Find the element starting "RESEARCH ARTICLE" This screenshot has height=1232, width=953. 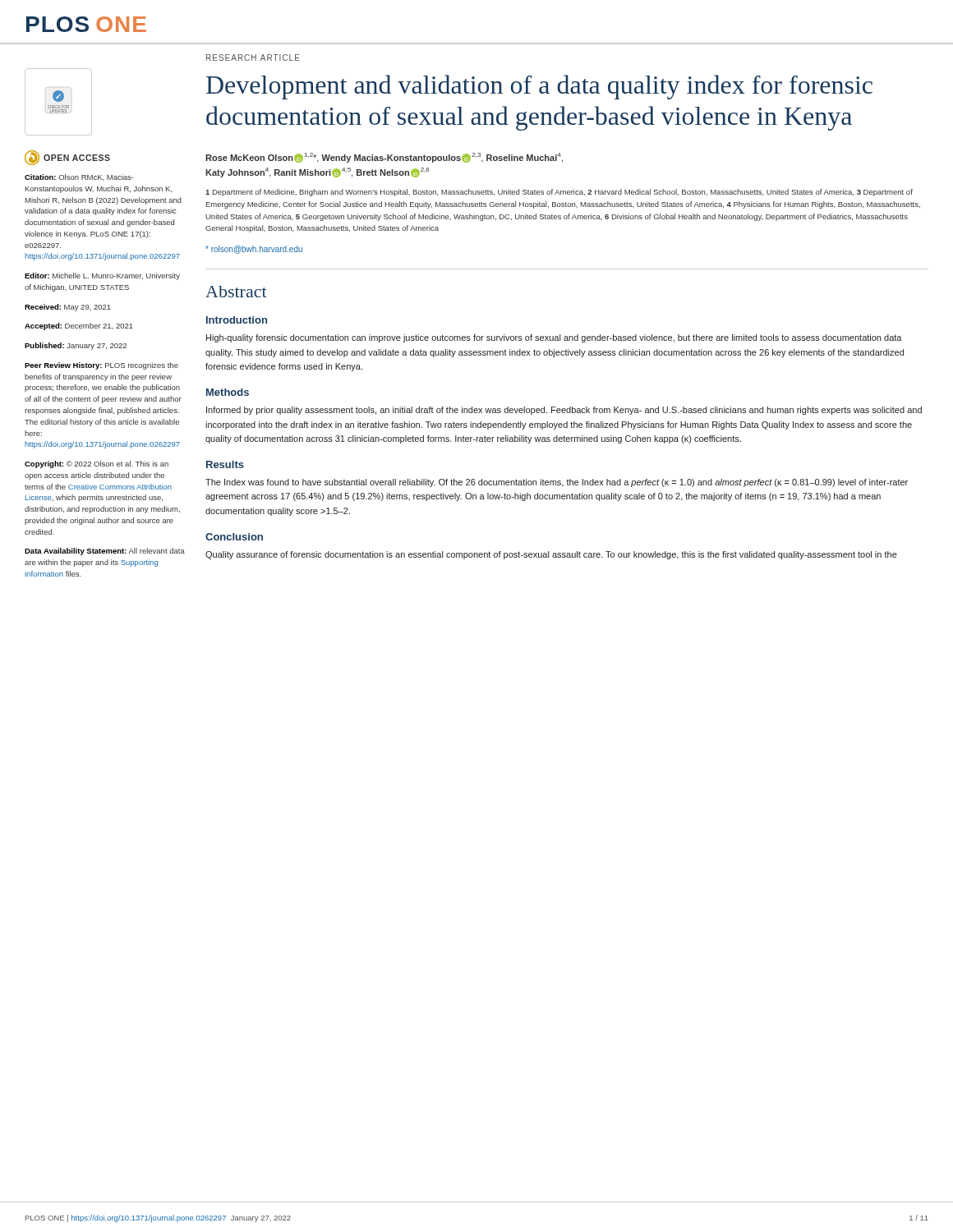[253, 58]
